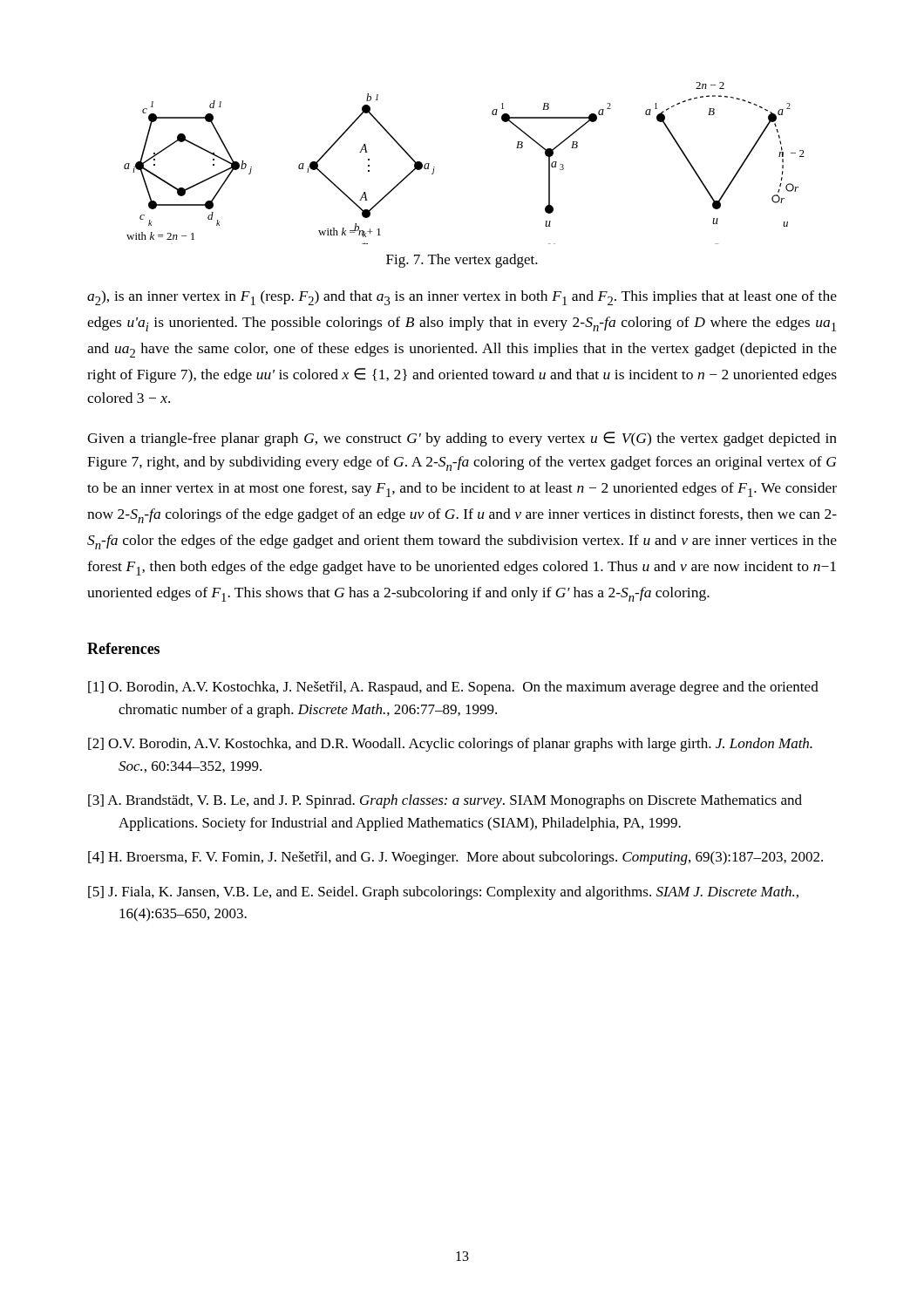Image resolution: width=924 pixels, height=1308 pixels.
Task: Click where it says "Fig. 7. The vertex gadget."
Action: 462,259
